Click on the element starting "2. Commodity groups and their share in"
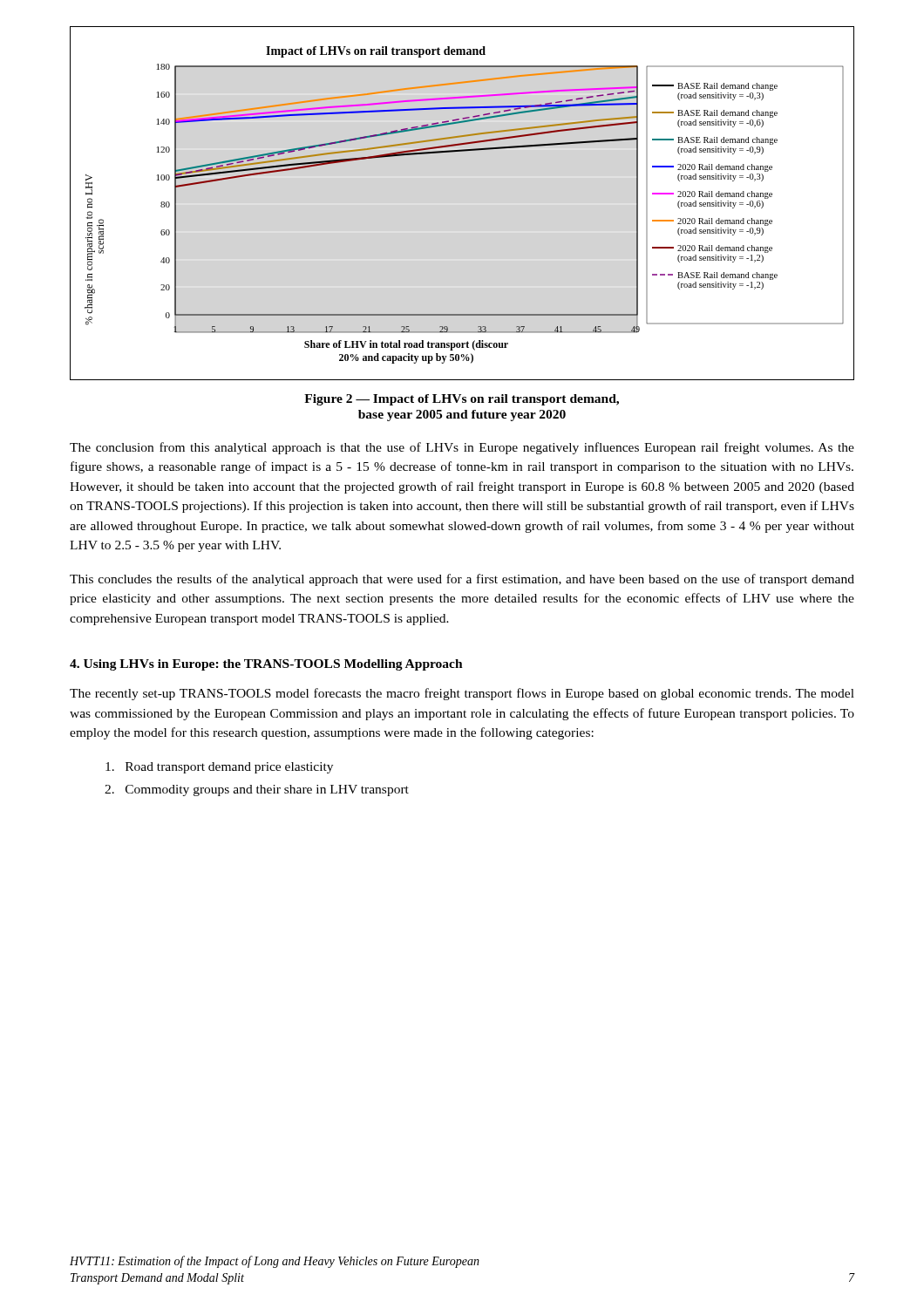 coord(257,789)
